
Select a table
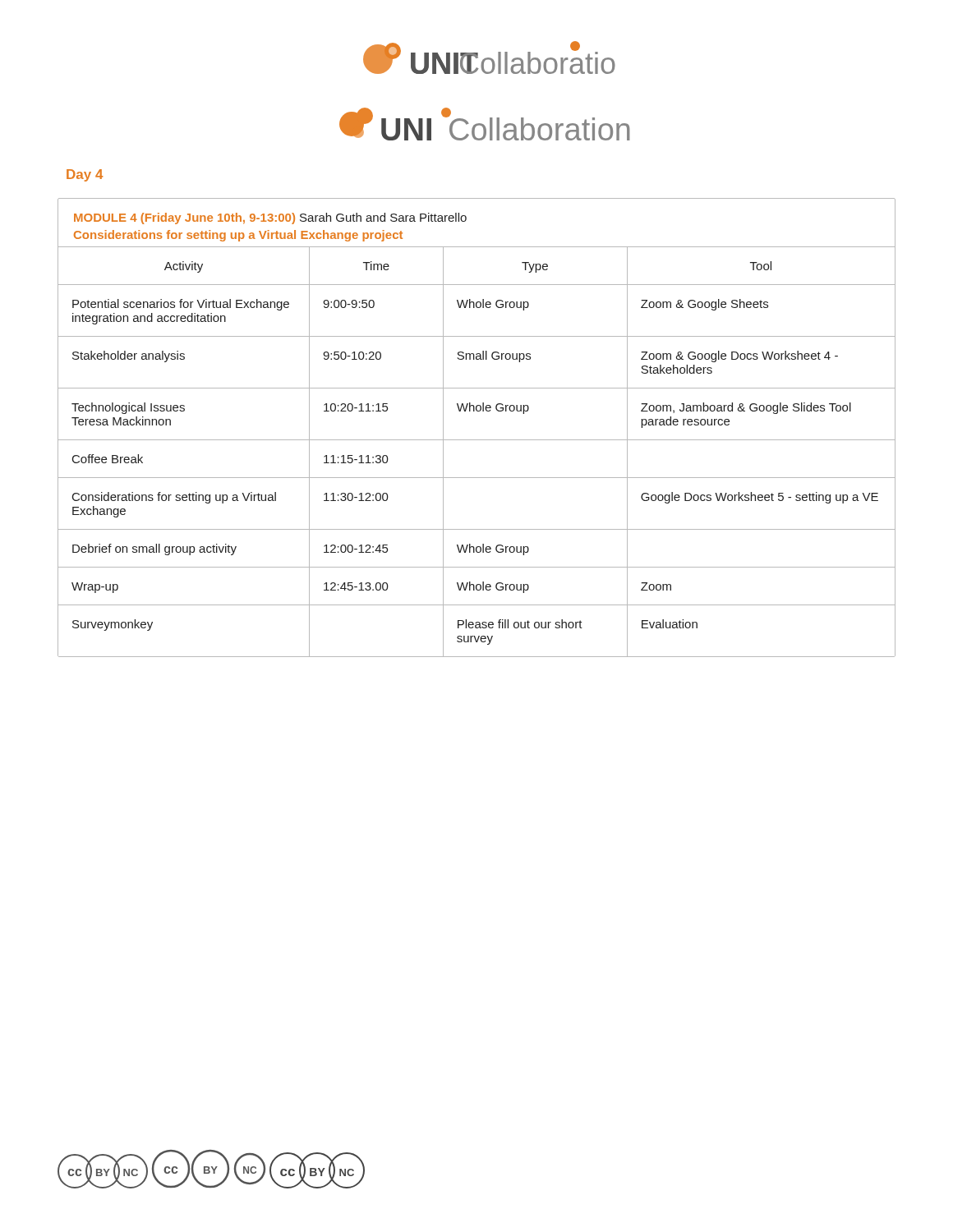pyautogui.click(x=476, y=452)
